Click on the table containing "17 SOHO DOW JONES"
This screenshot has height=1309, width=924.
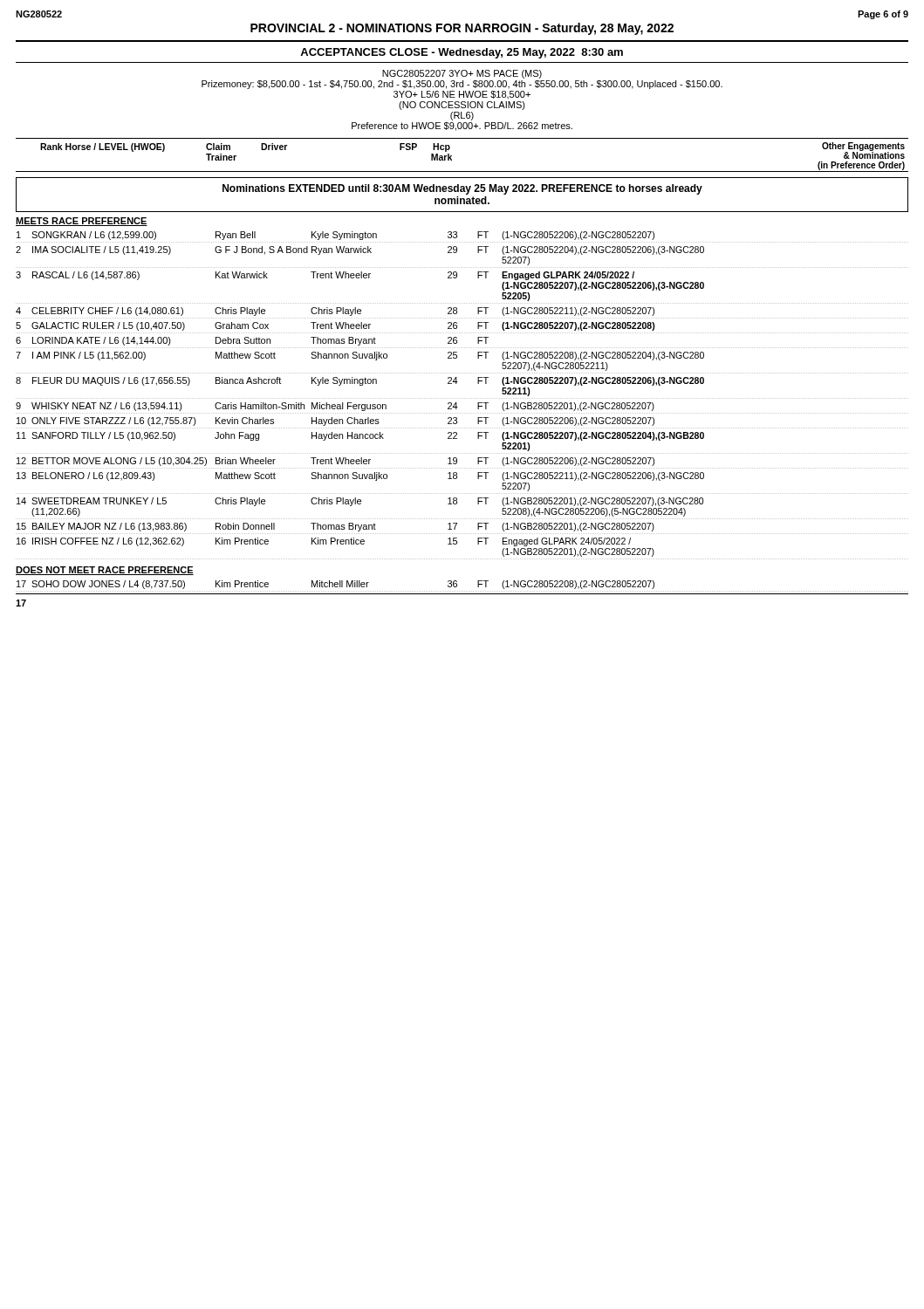pos(462,593)
